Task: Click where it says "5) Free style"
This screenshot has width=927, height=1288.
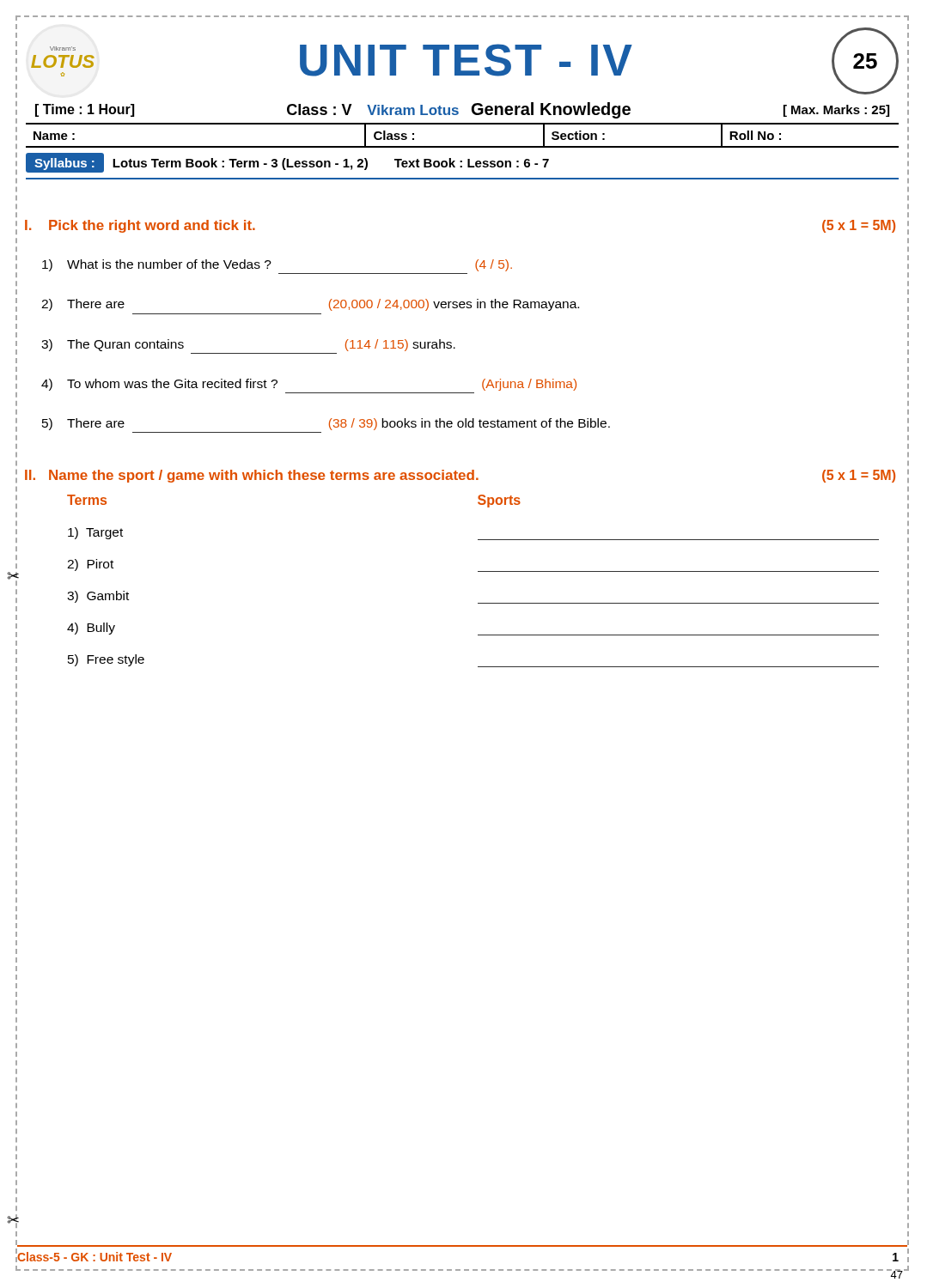Action: 473,659
